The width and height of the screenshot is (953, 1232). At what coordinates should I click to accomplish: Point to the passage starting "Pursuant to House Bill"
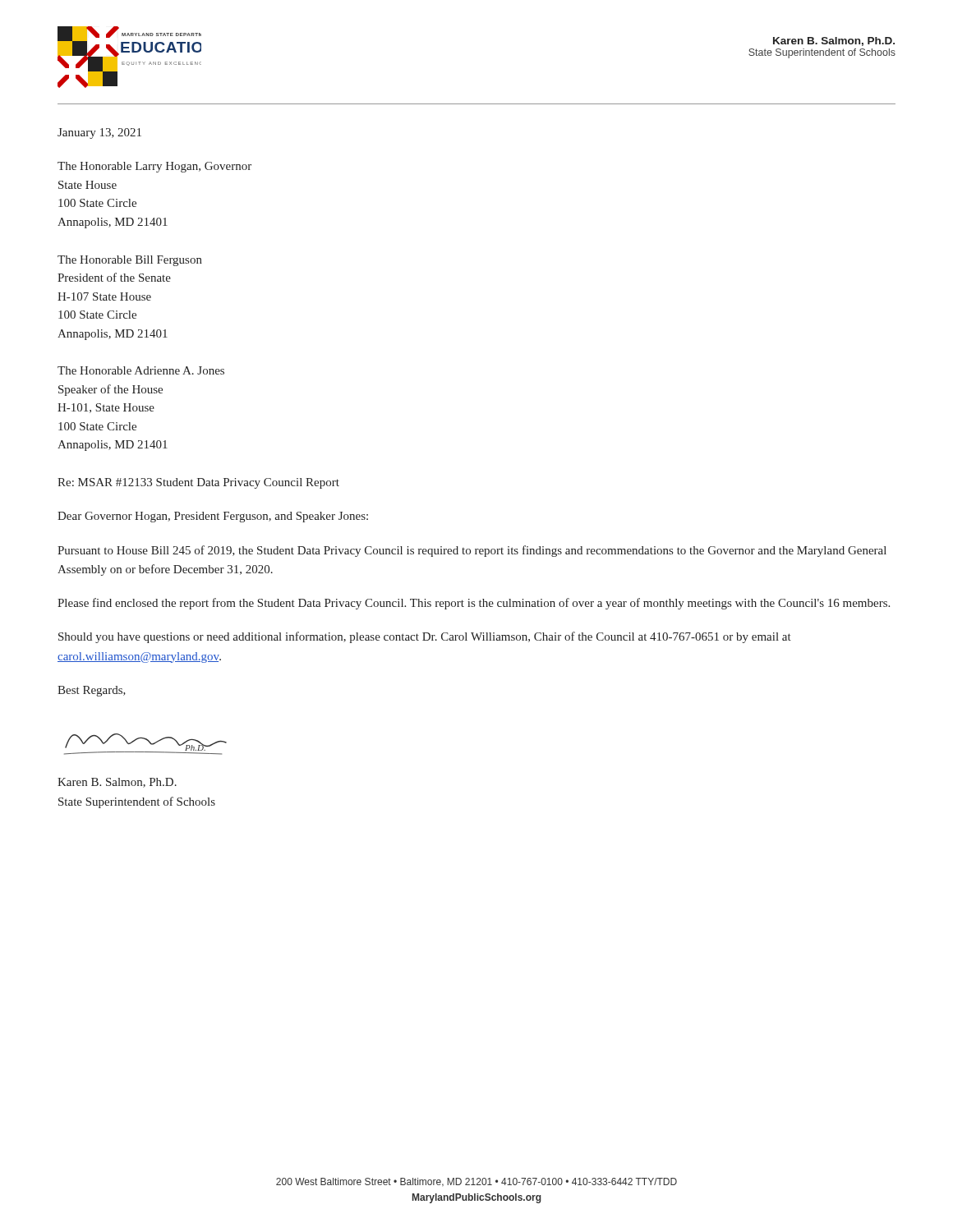[x=476, y=560]
